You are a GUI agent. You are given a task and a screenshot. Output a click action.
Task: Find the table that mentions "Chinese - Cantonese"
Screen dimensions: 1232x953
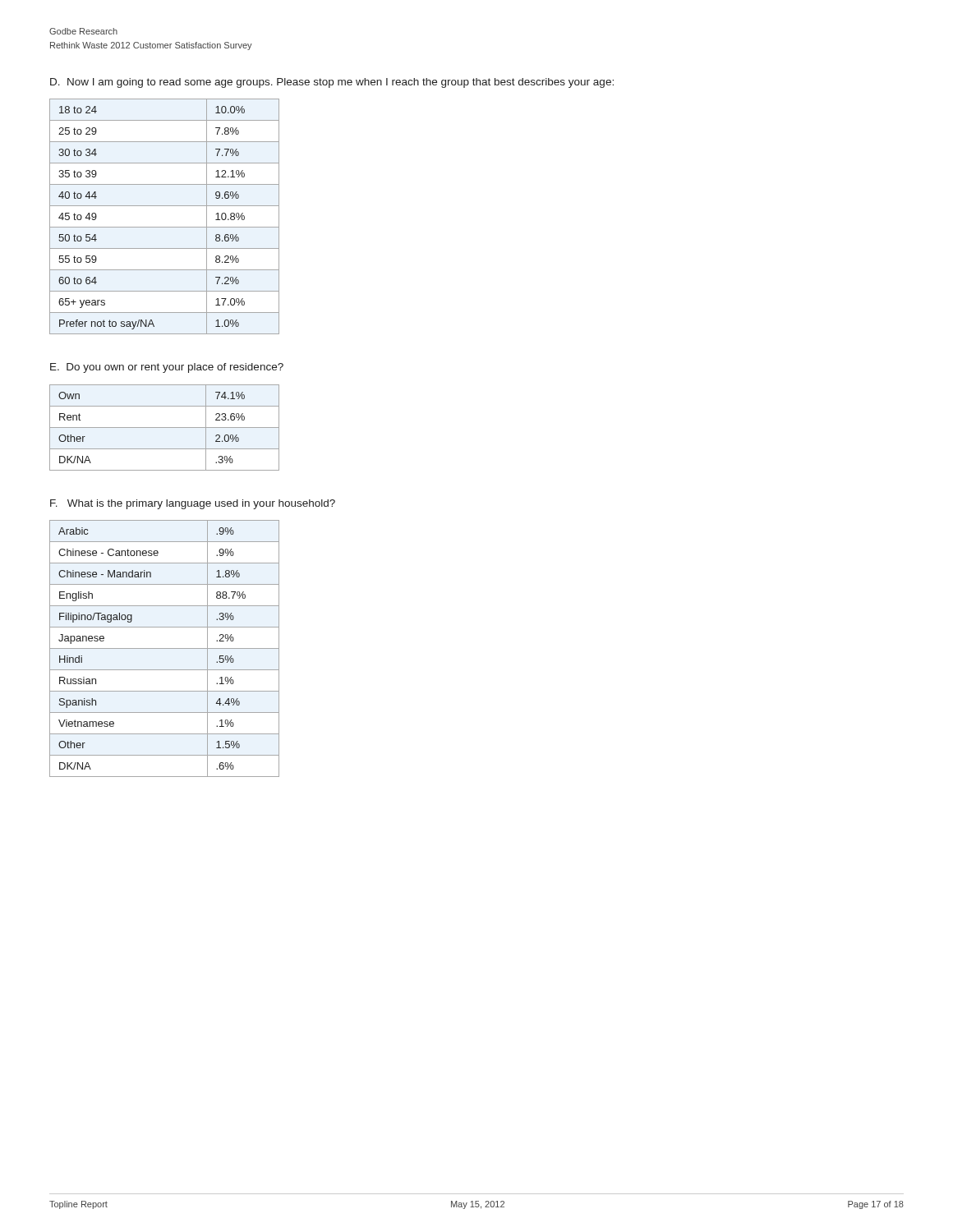(476, 648)
